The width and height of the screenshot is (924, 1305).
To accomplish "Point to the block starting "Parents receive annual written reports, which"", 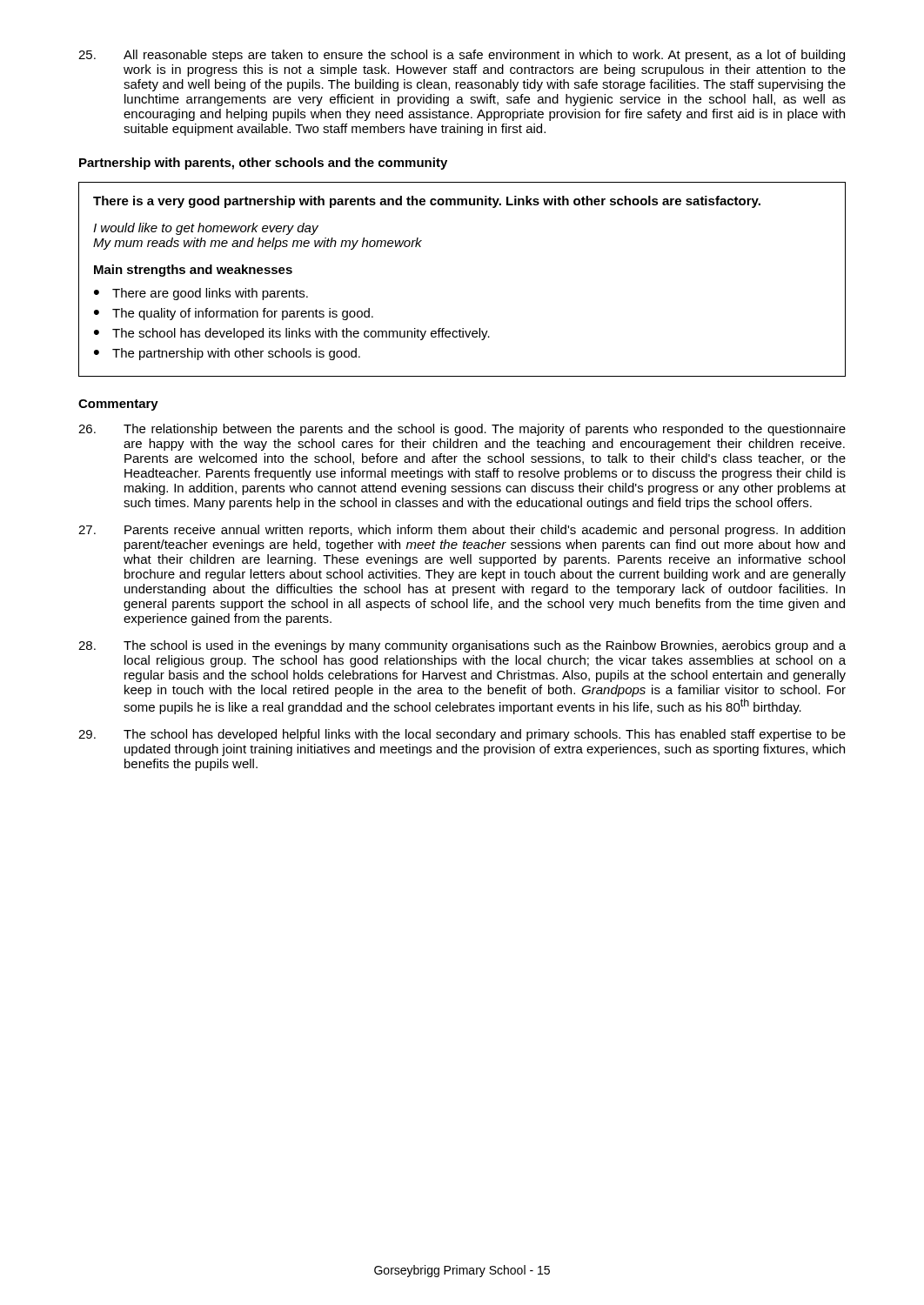I will click(x=462, y=574).
